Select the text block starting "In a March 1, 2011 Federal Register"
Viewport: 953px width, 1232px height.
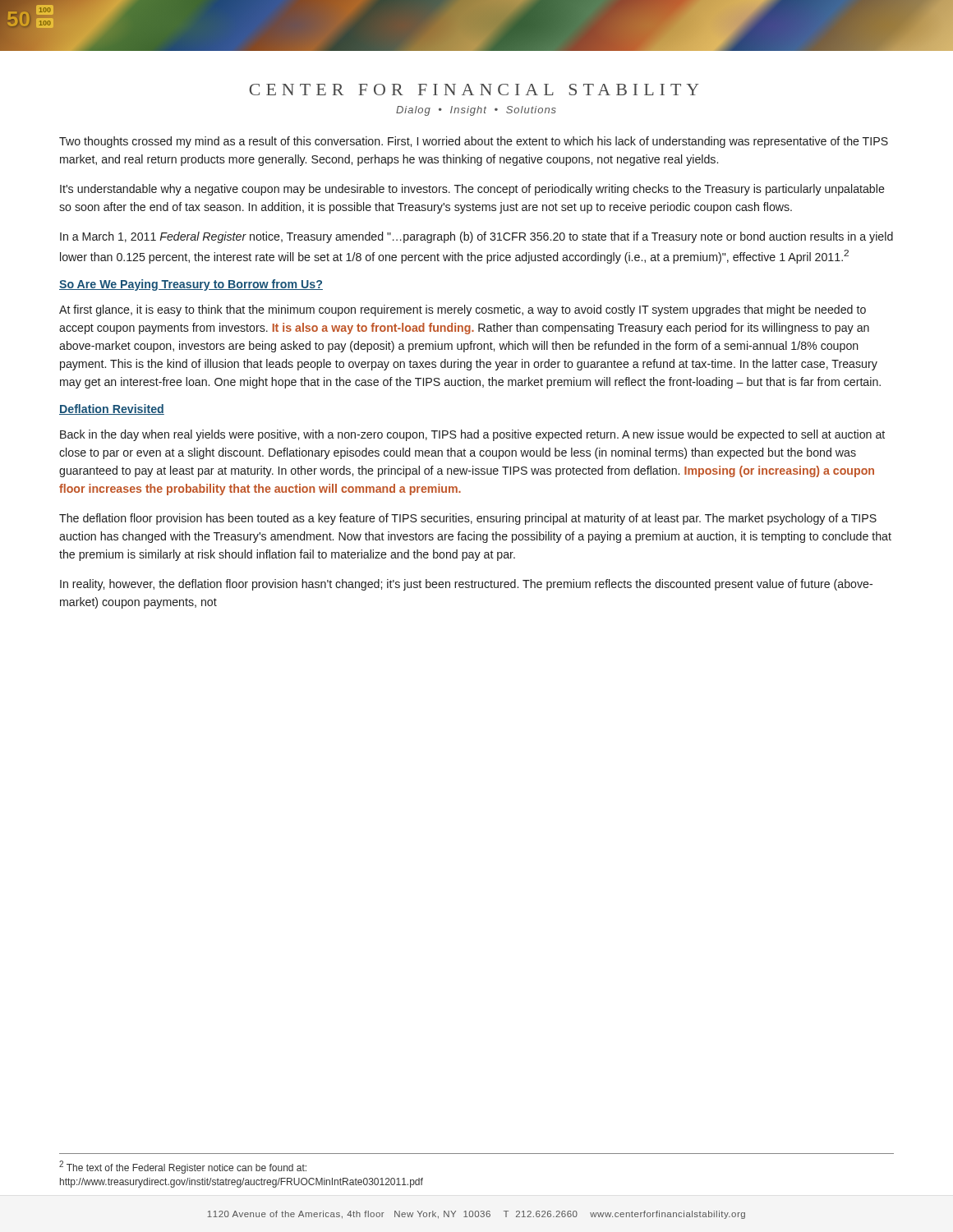[476, 247]
